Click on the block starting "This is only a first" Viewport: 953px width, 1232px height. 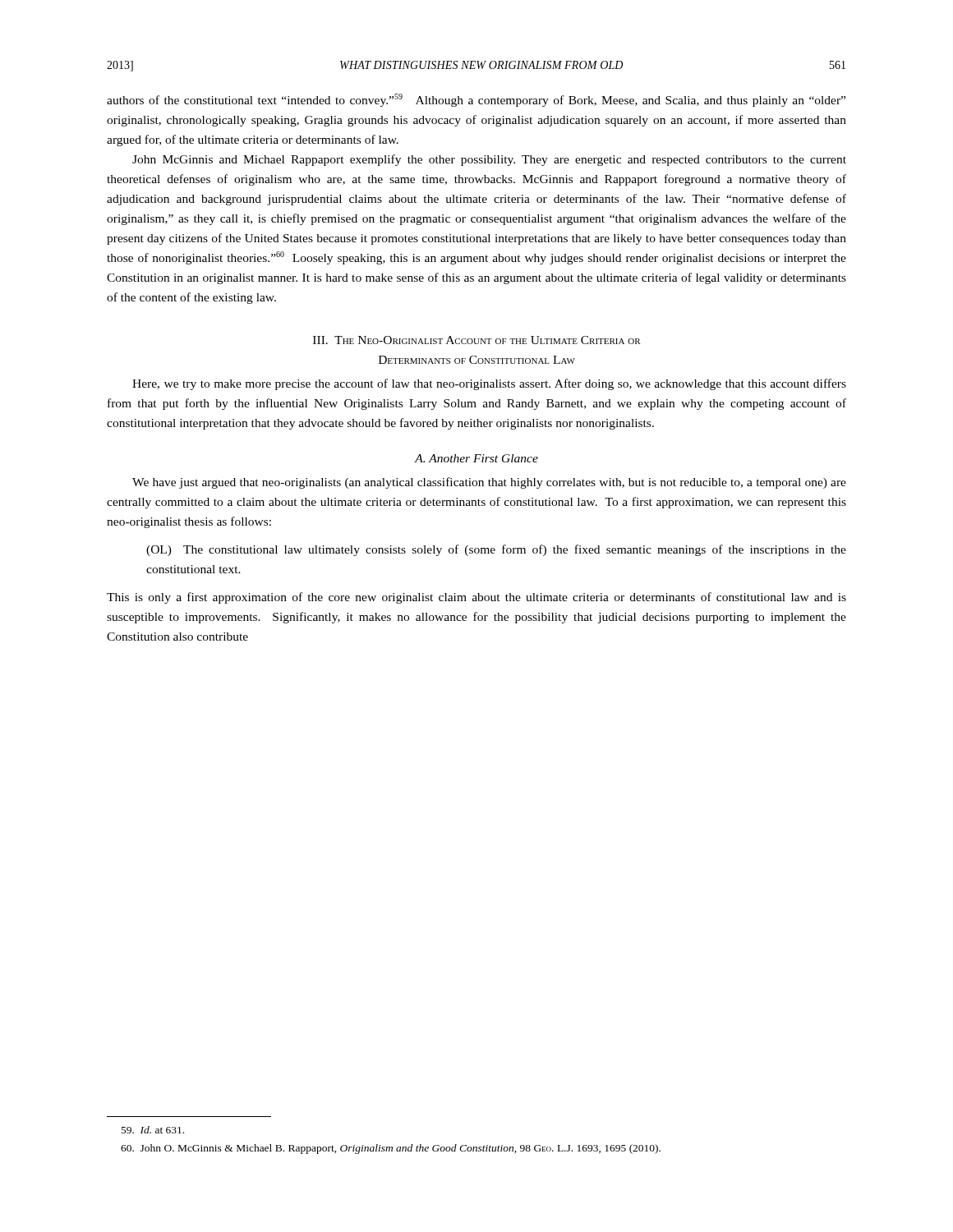point(476,617)
